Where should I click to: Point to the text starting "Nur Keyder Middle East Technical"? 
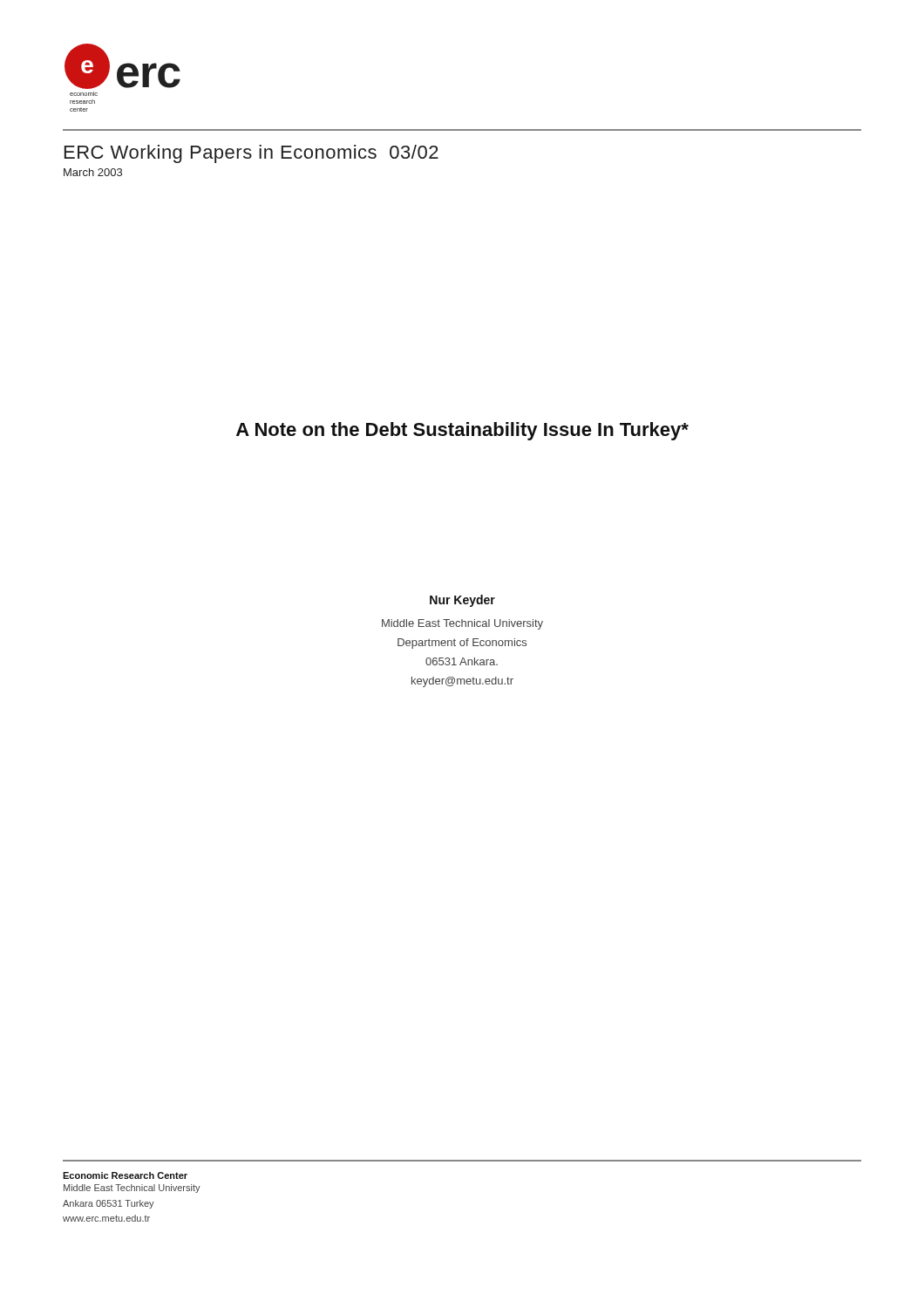click(x=462, y=642)
